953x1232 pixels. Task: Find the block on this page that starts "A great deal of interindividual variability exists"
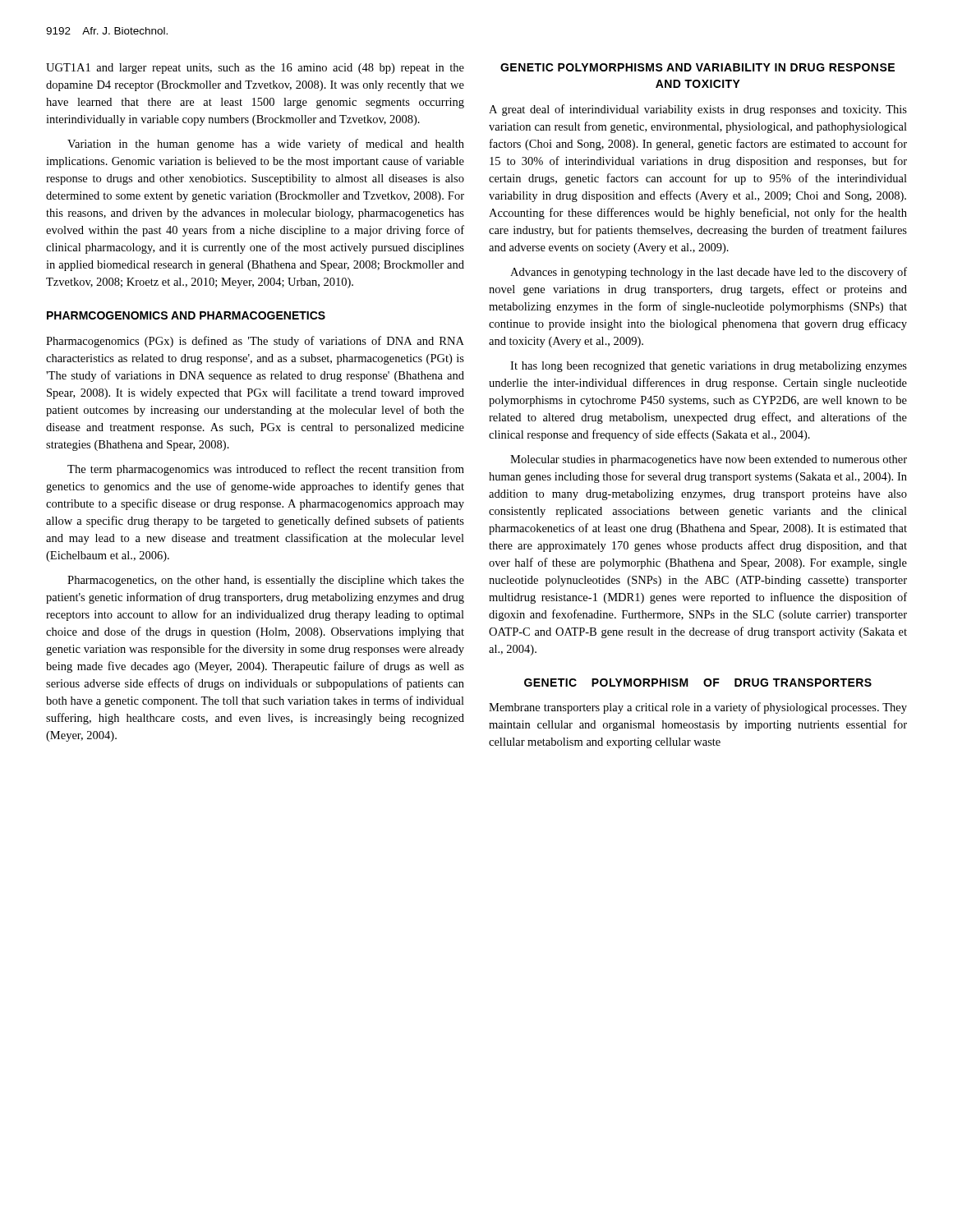698,178
